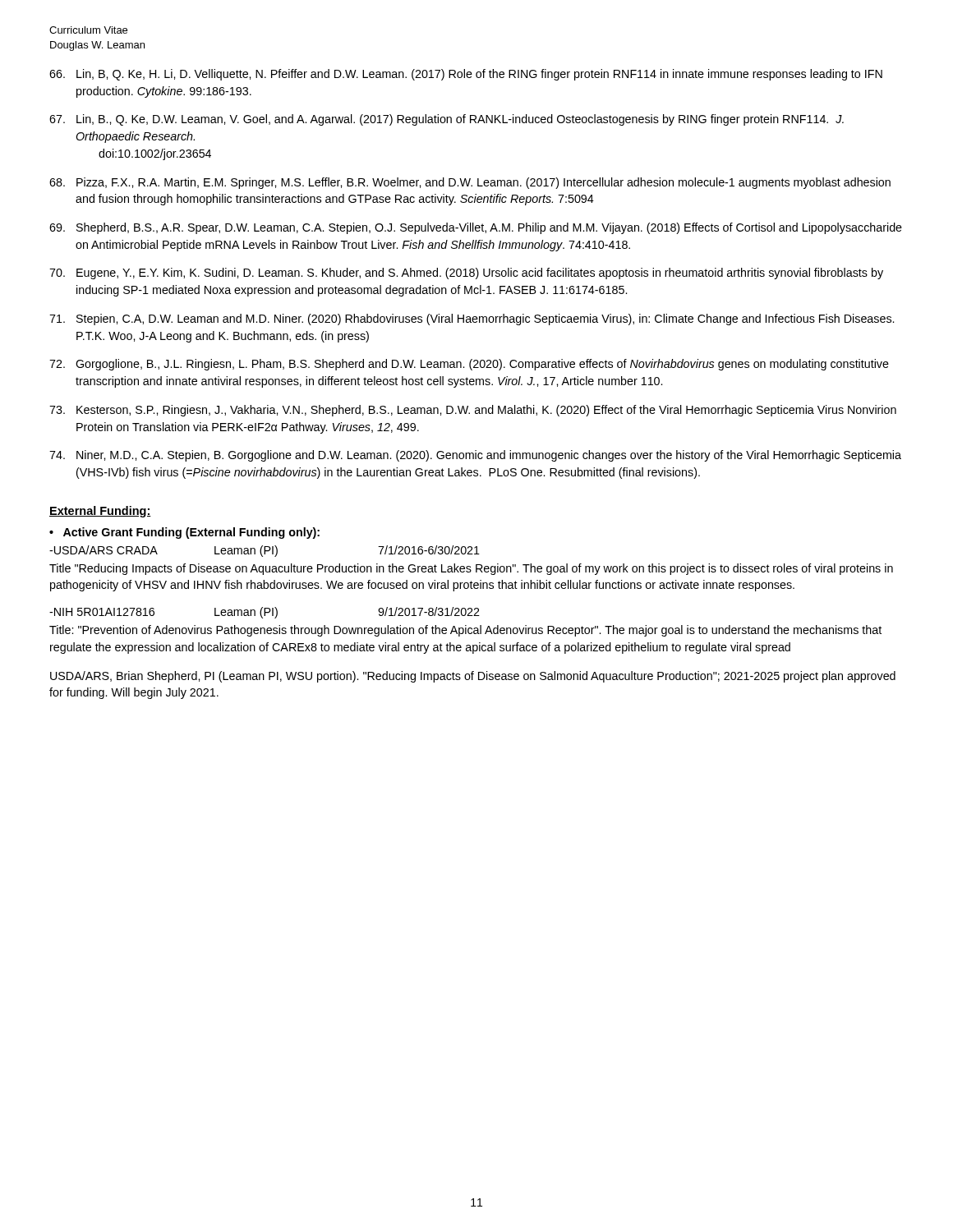Viewport: 953px width, 1232px height.
Task: Locate the block of text that opens with "USDA/ARS CRADA Leaman (PI) 7/1/2016-6/30/2021 Title"
Action: [x=476, y=569]
